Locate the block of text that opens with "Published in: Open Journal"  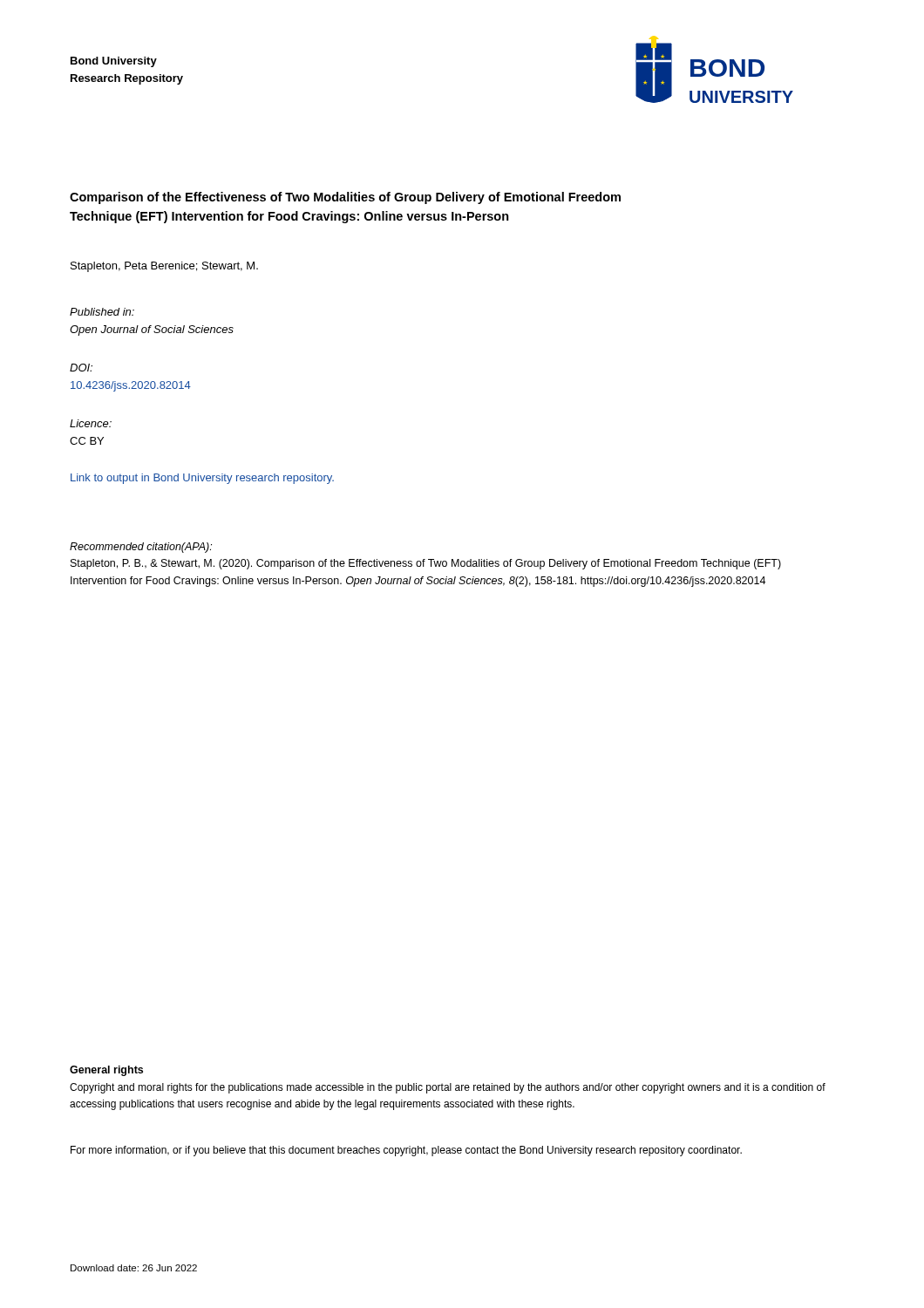[152, 320]
